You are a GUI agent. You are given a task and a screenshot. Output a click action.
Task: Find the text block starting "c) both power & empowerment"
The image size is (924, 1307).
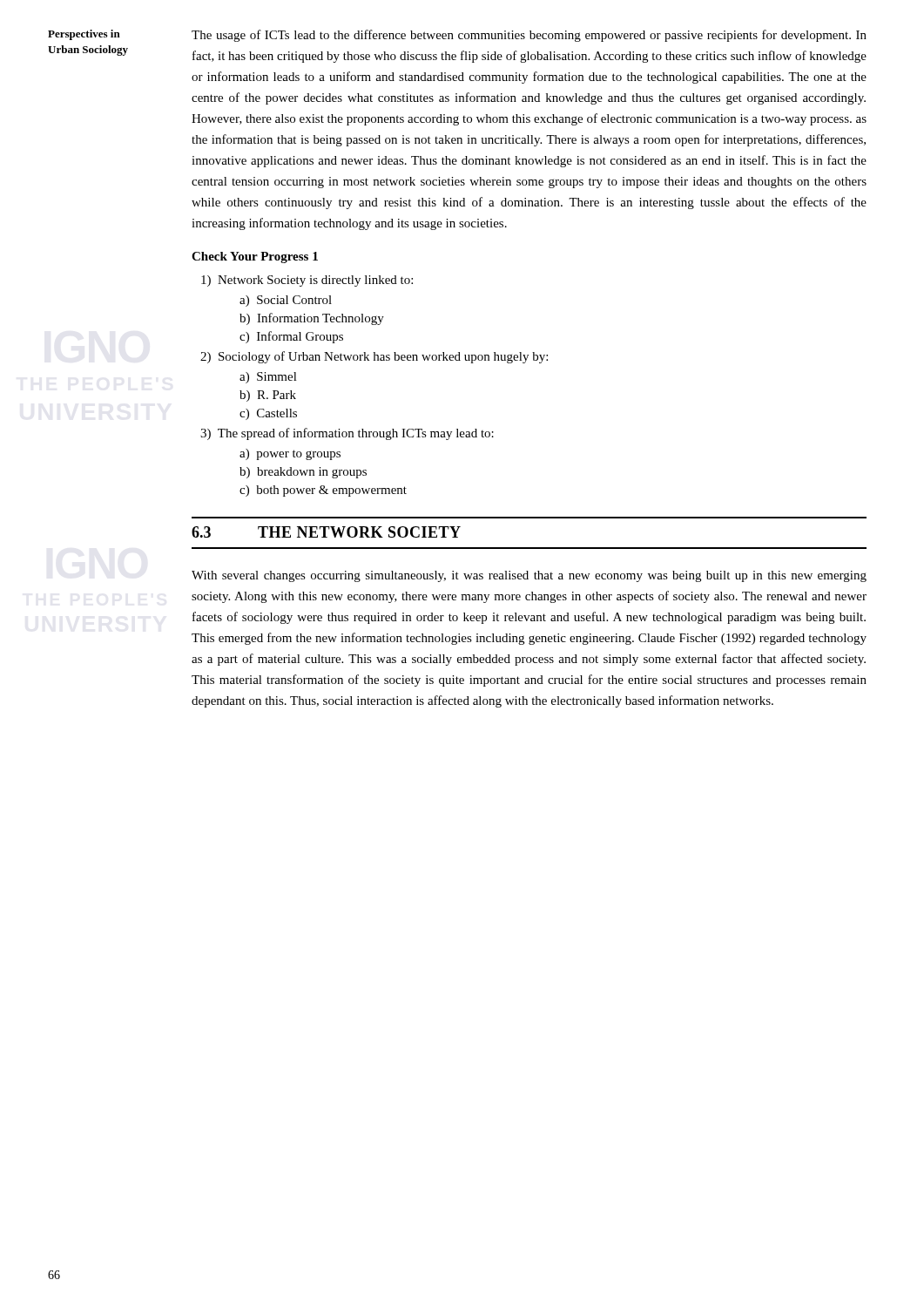(323, 490)
